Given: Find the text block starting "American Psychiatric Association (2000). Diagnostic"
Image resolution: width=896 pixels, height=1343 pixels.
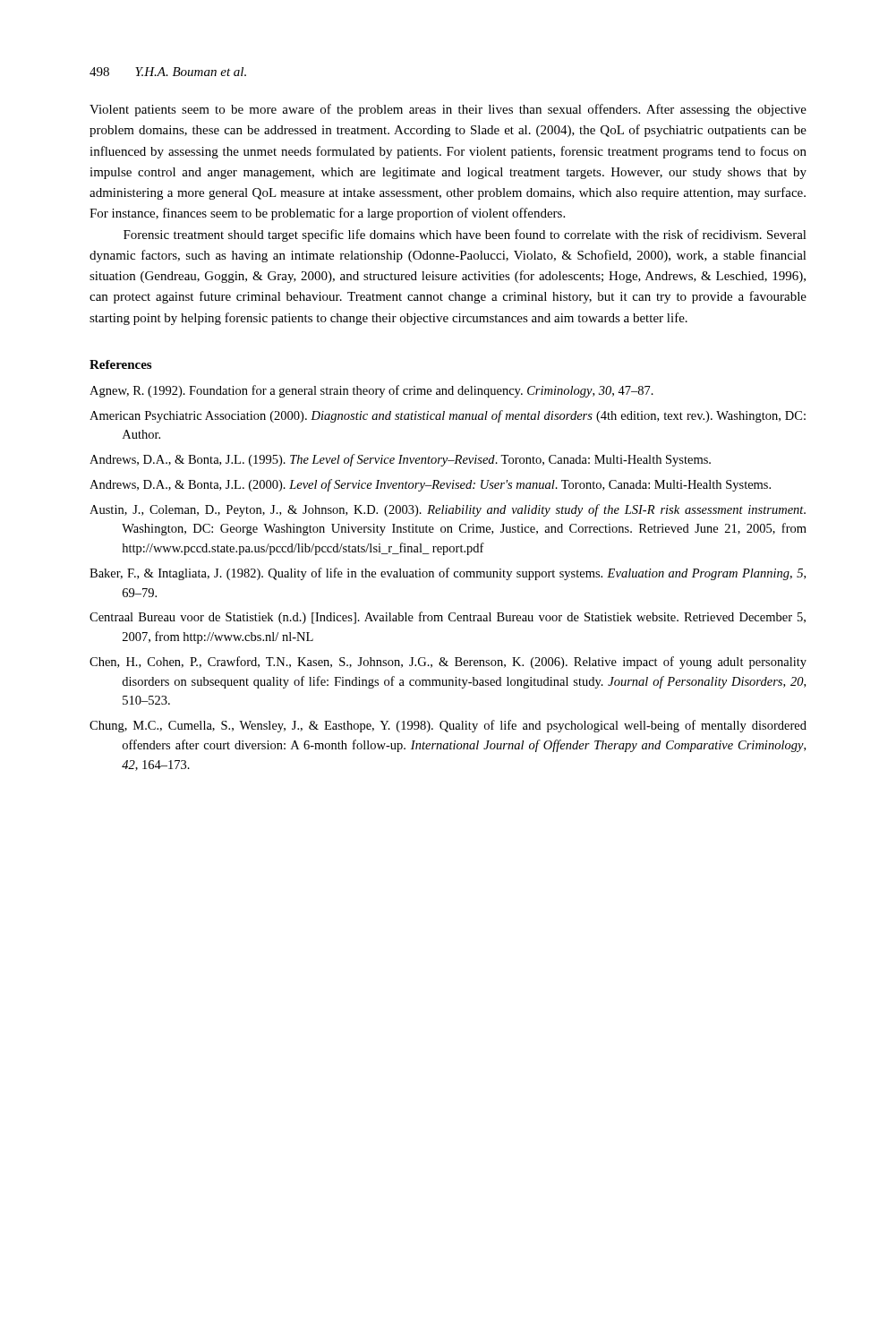Looking at the screenshot, I should coord(448,425).
